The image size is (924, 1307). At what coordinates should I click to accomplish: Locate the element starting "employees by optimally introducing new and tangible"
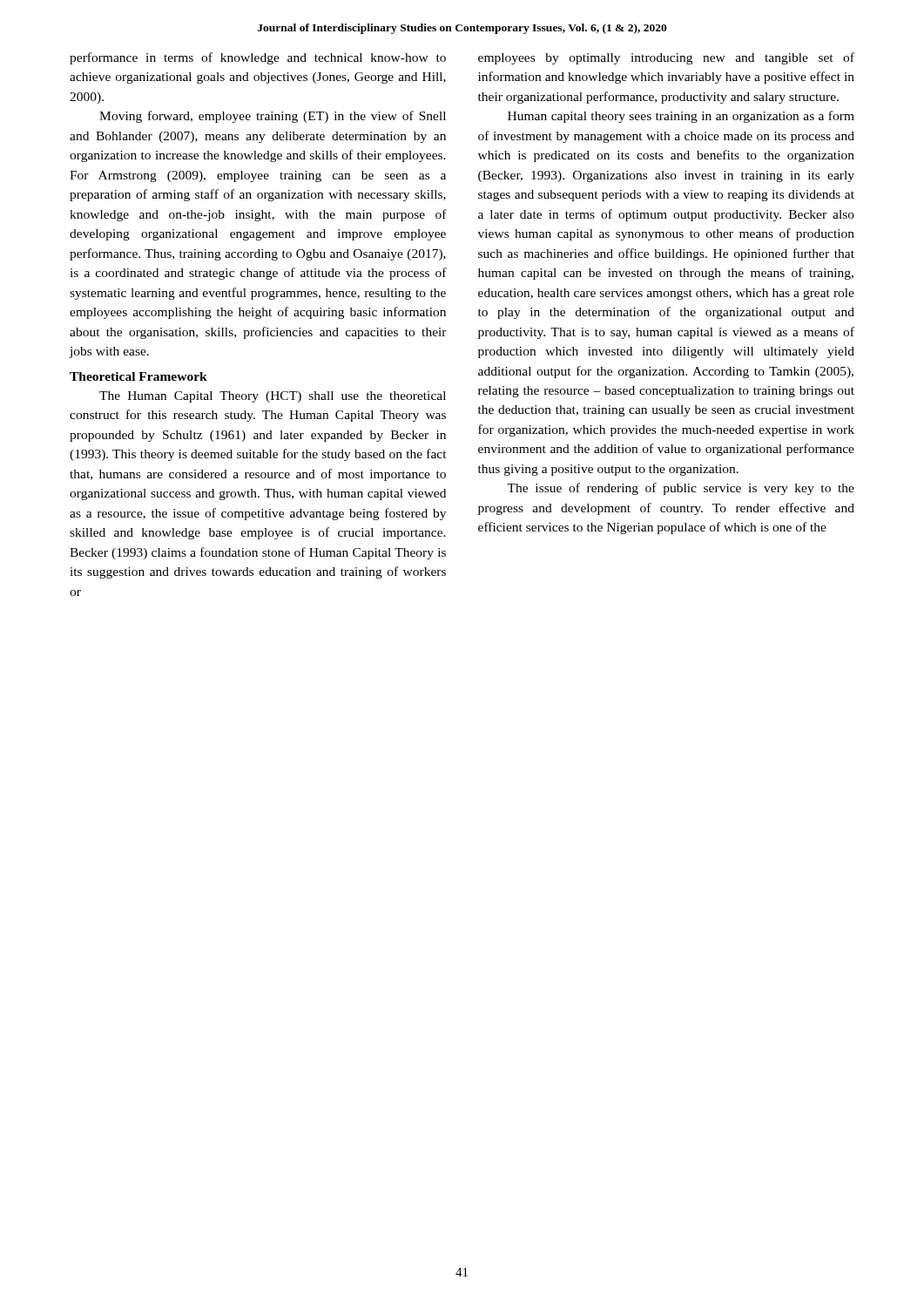666,77
